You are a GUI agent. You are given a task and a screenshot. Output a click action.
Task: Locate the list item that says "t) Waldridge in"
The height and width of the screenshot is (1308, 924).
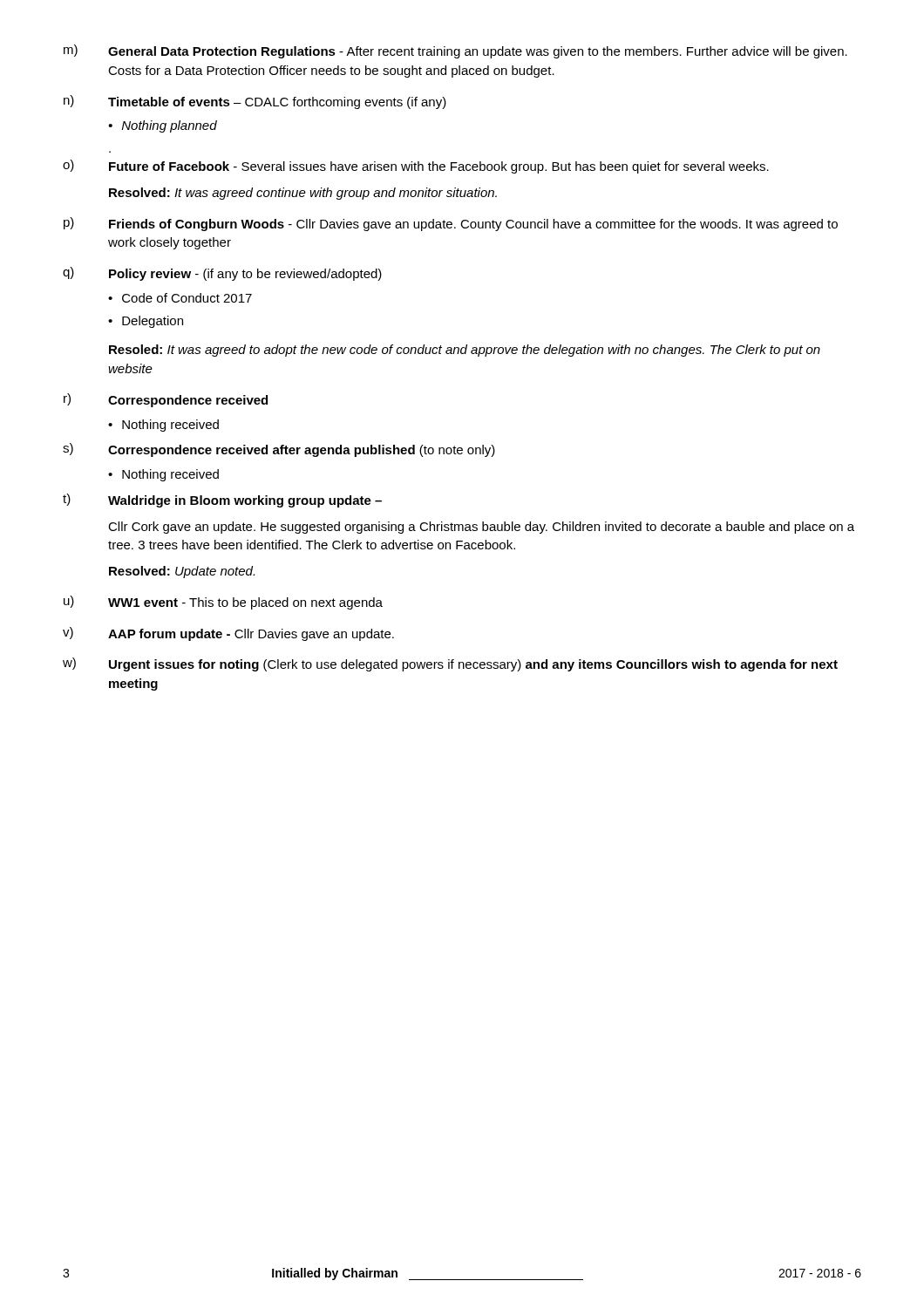222,501
